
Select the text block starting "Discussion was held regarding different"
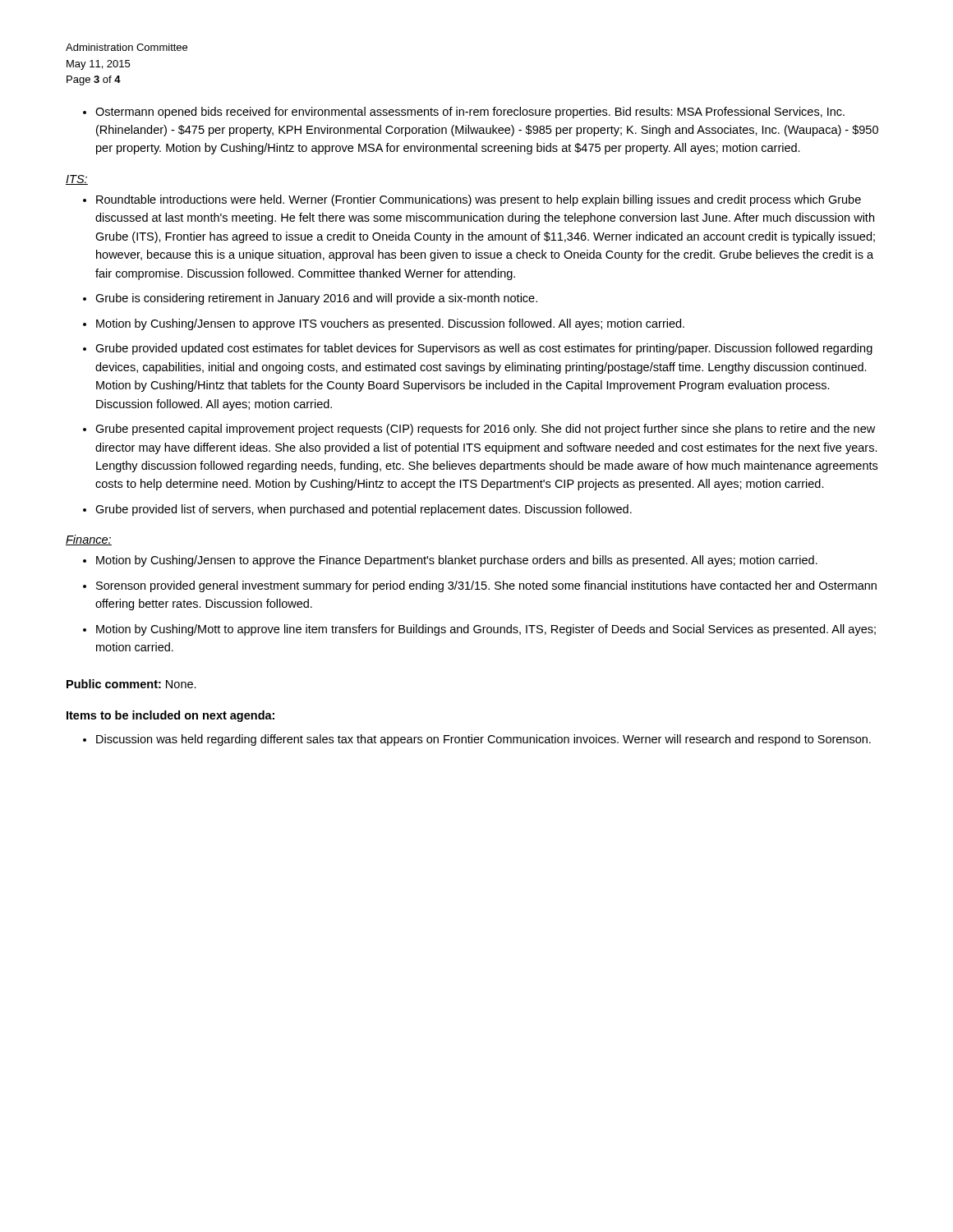pyautogui.click(x=491, y=739)
